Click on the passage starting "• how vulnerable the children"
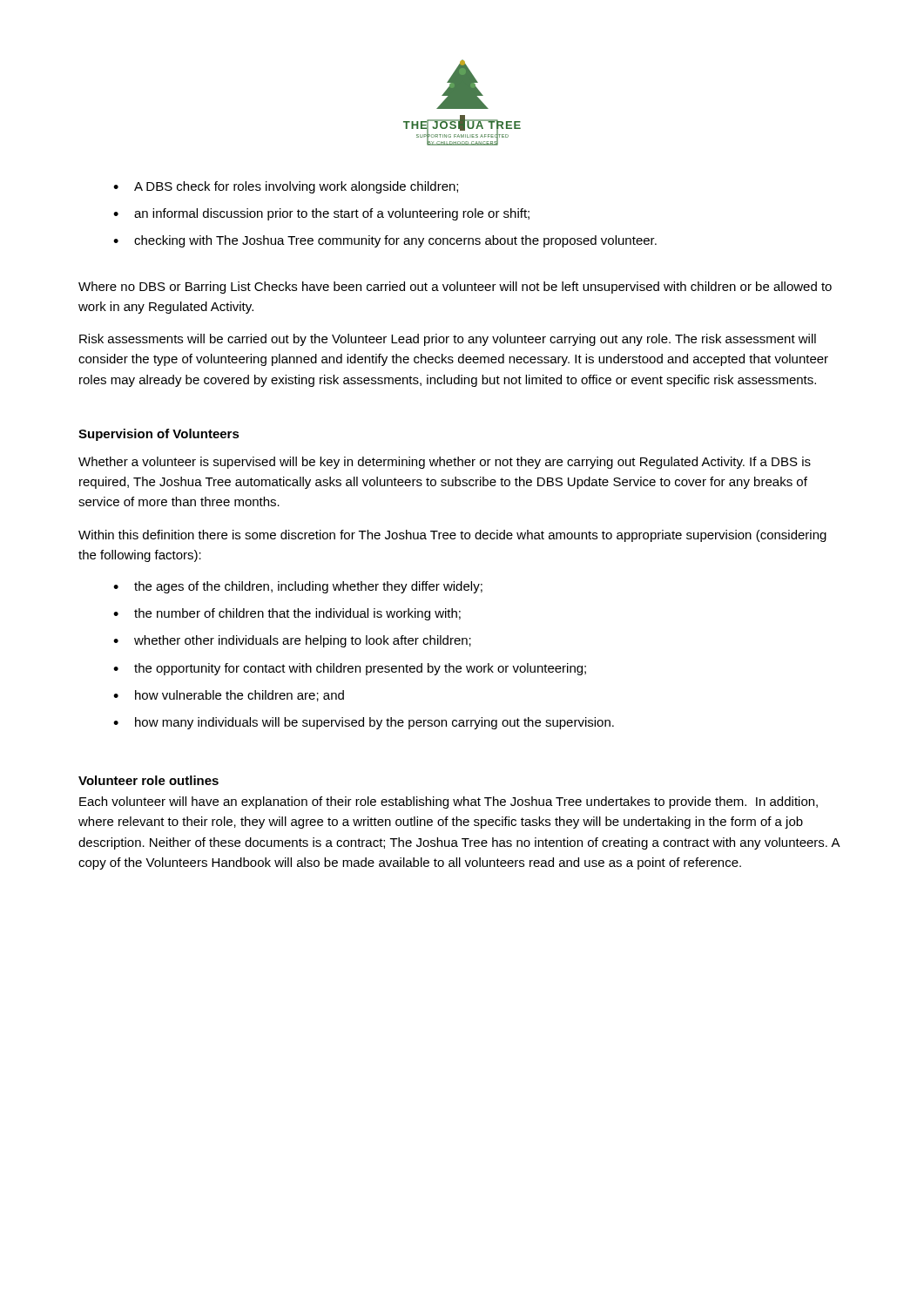 [229, 697]
